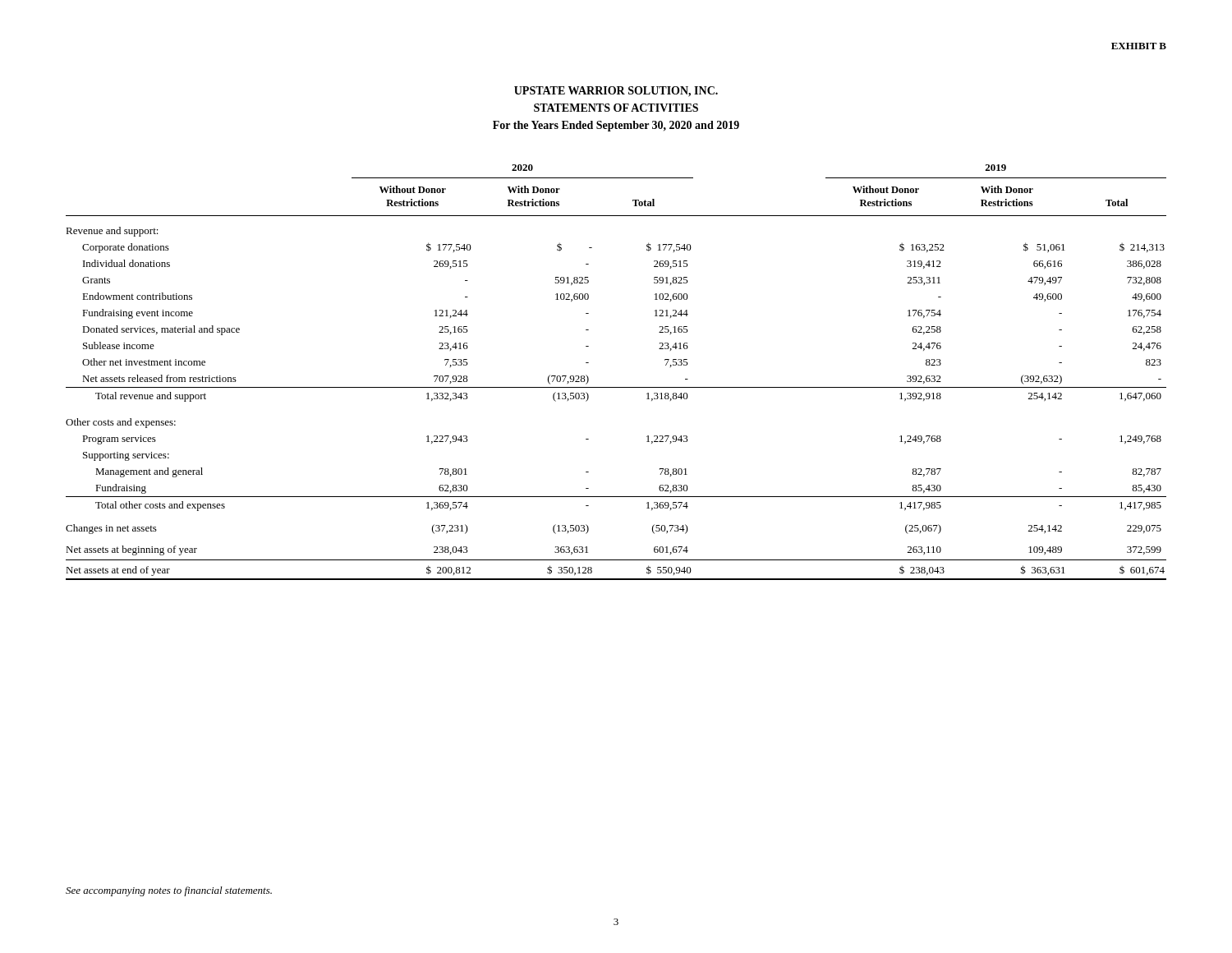Locate the title that opens with "UPSTATE WARRIOR SOLUTION, INC. STATEMENTS OF"
Viewport: 1232px width, 953px height.
[616, 108]
